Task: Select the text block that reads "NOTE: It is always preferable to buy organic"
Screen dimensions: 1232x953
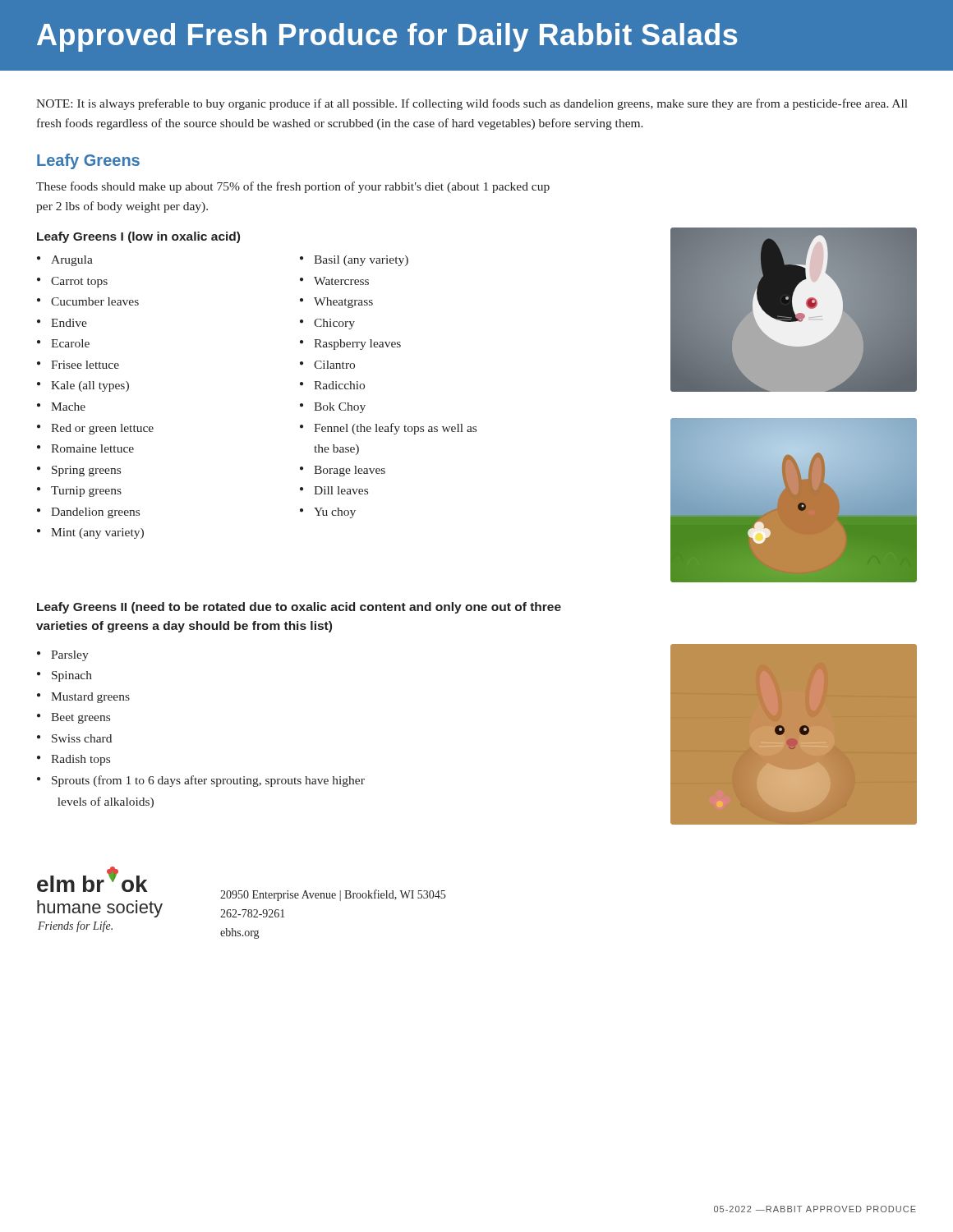Action: (x=472, y=113)
